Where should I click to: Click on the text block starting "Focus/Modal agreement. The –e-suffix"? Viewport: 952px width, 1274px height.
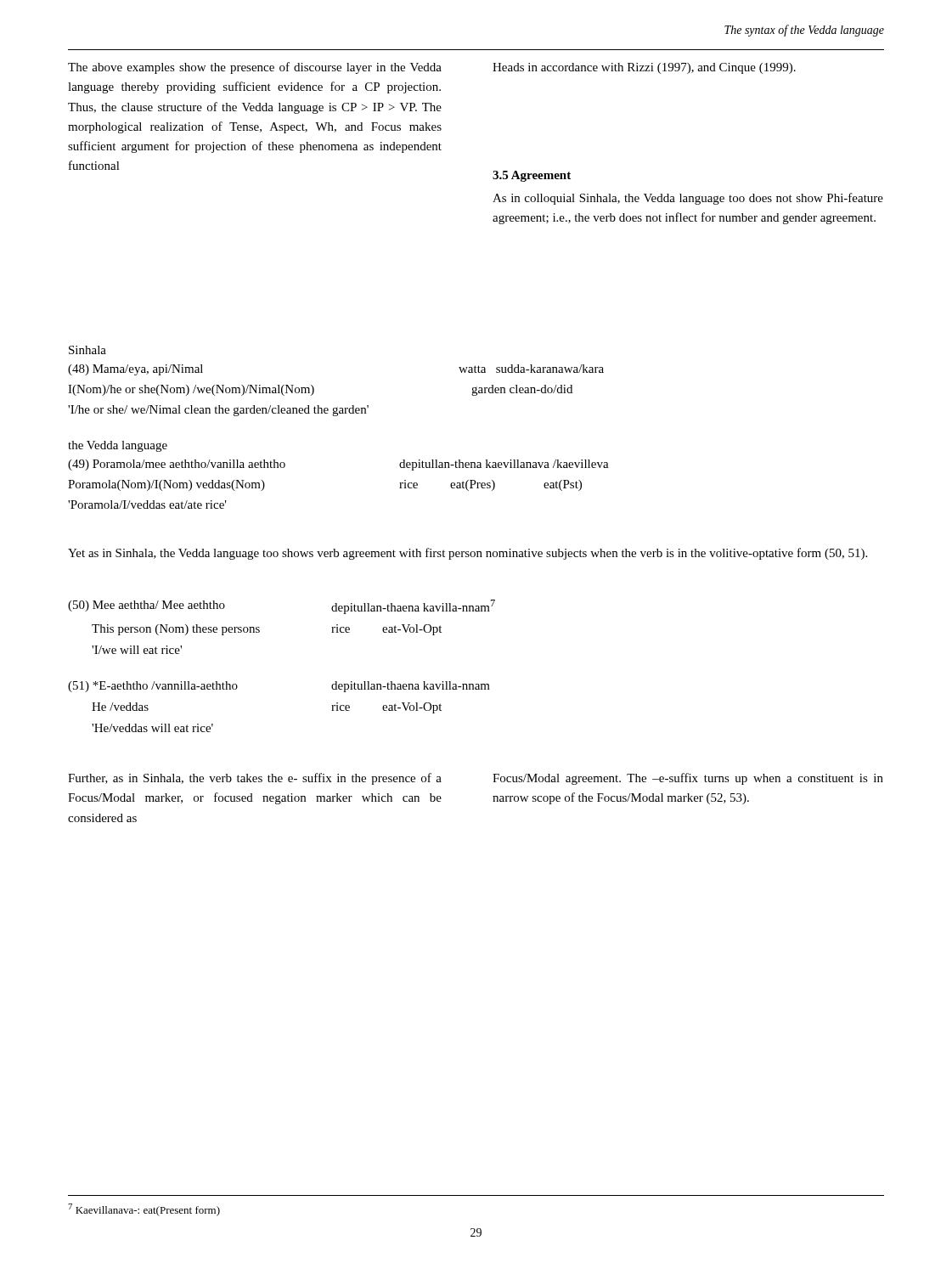pos(688,788)
